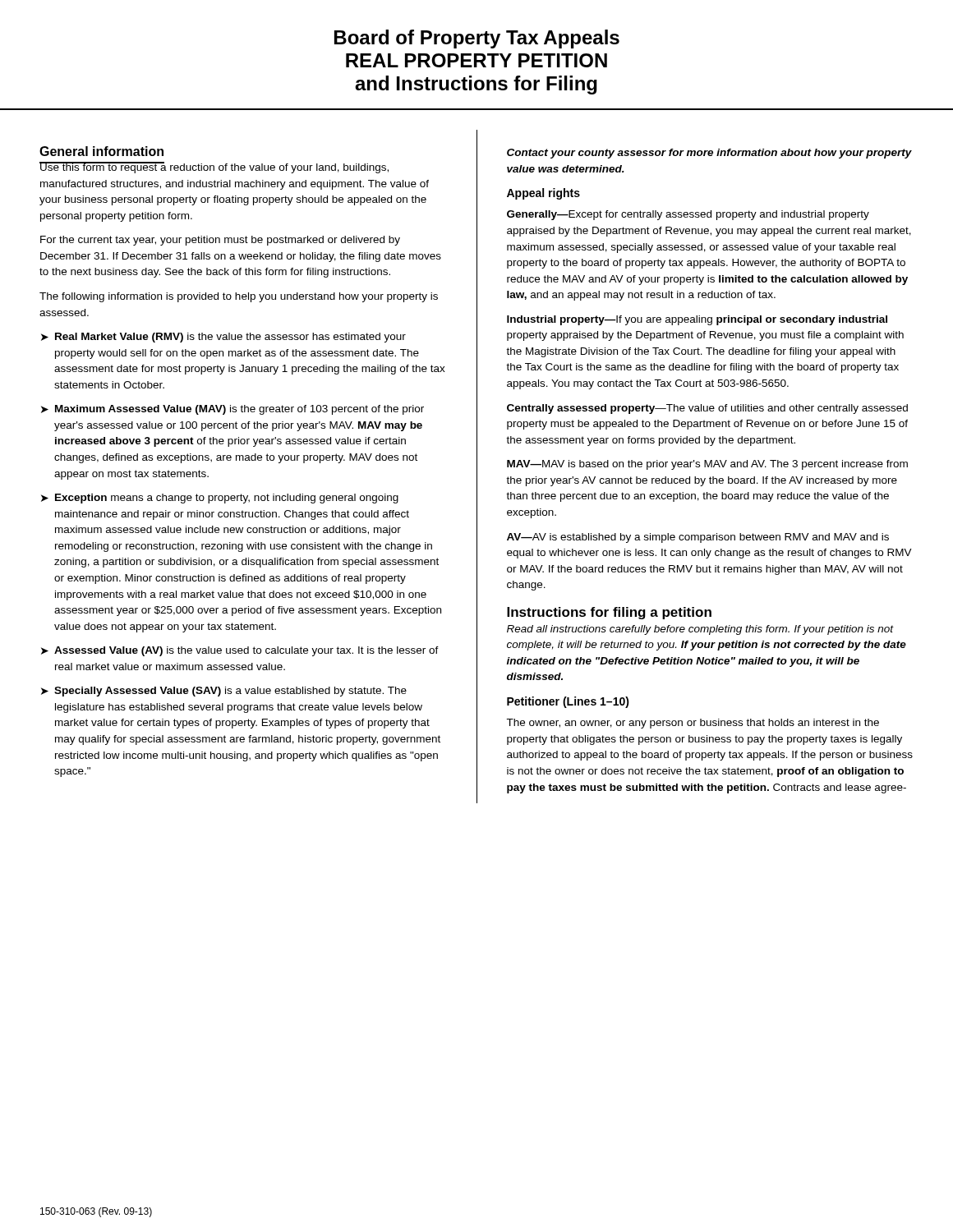Click on the text block starting "General information"
Screen dimensions: 1232x953
(102, 152)
